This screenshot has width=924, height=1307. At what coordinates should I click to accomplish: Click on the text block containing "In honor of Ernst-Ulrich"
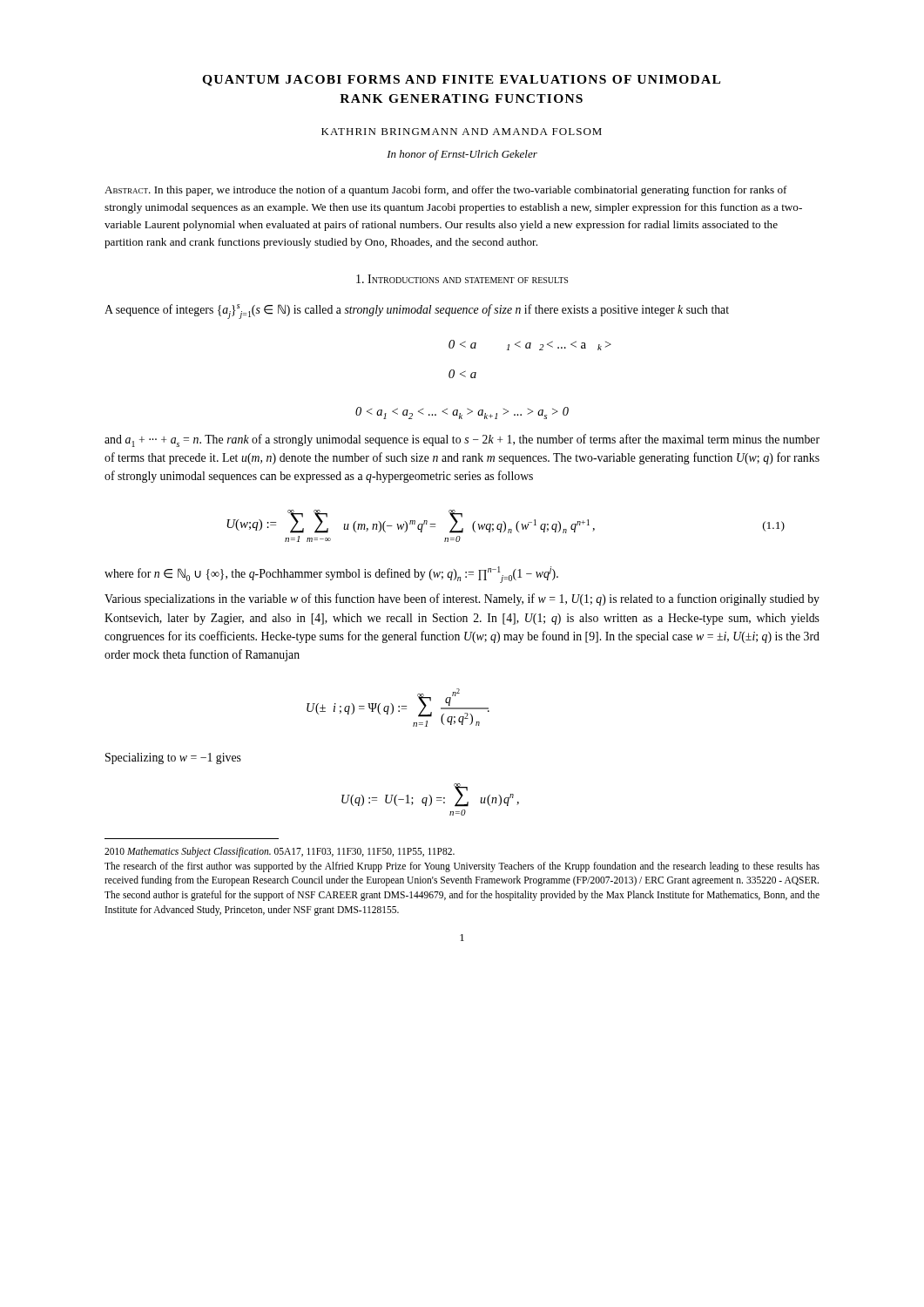tap(462, 154)
